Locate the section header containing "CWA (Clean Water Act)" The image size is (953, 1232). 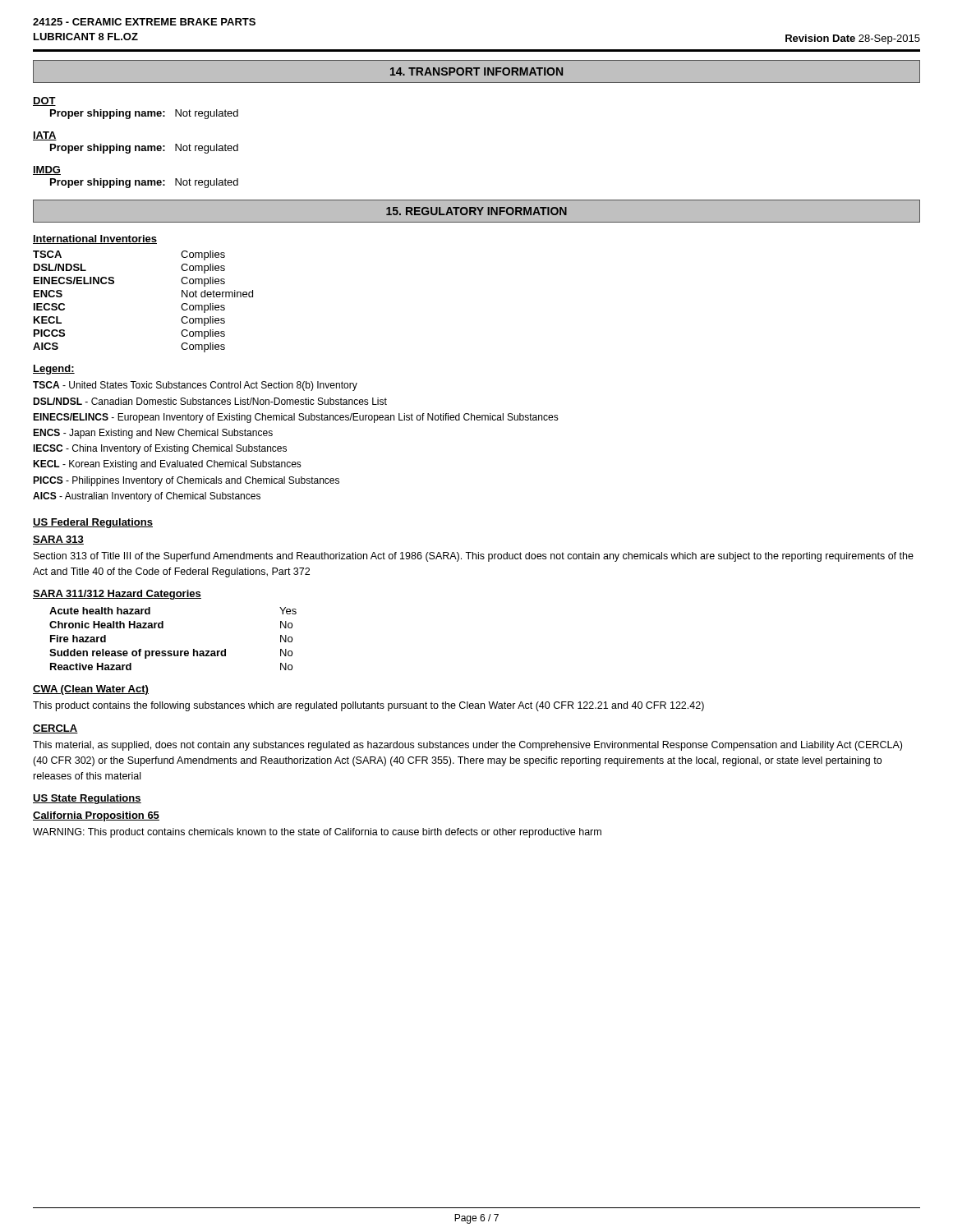(91, 689)
